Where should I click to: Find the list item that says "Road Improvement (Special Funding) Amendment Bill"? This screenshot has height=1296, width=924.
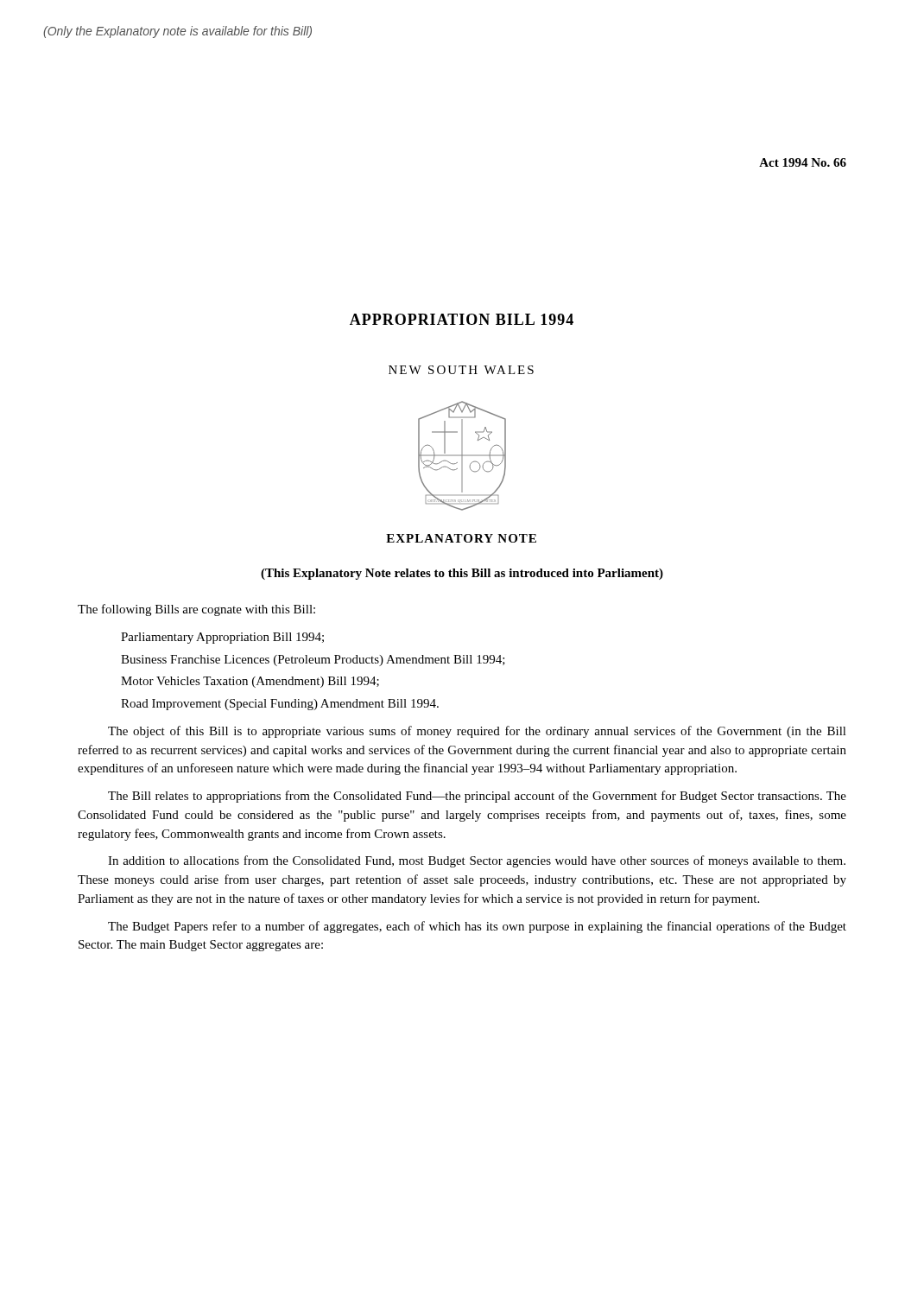(280, 703)
